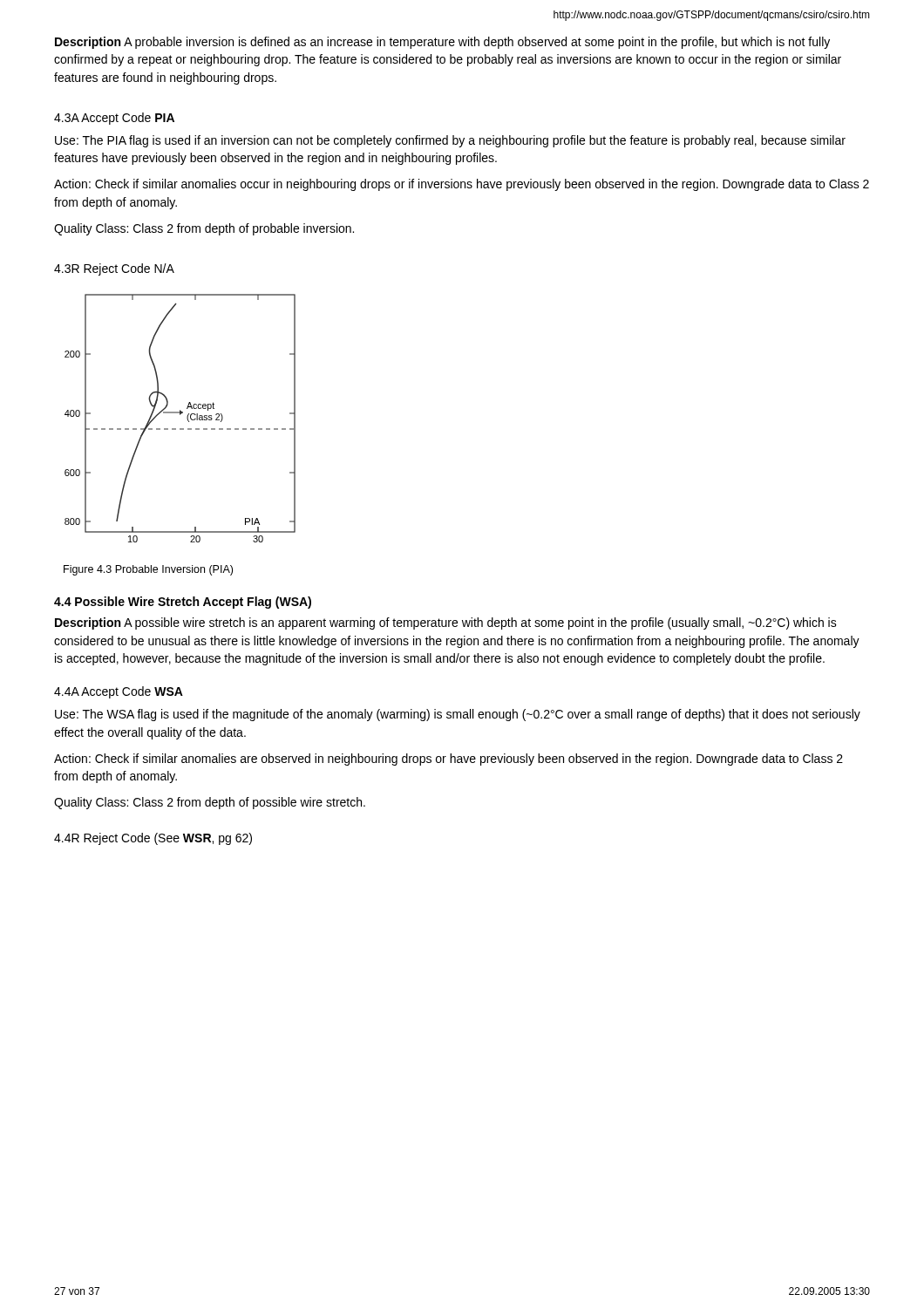Find the engineering diagram
924x1308 pixels.
pos(462,423)
